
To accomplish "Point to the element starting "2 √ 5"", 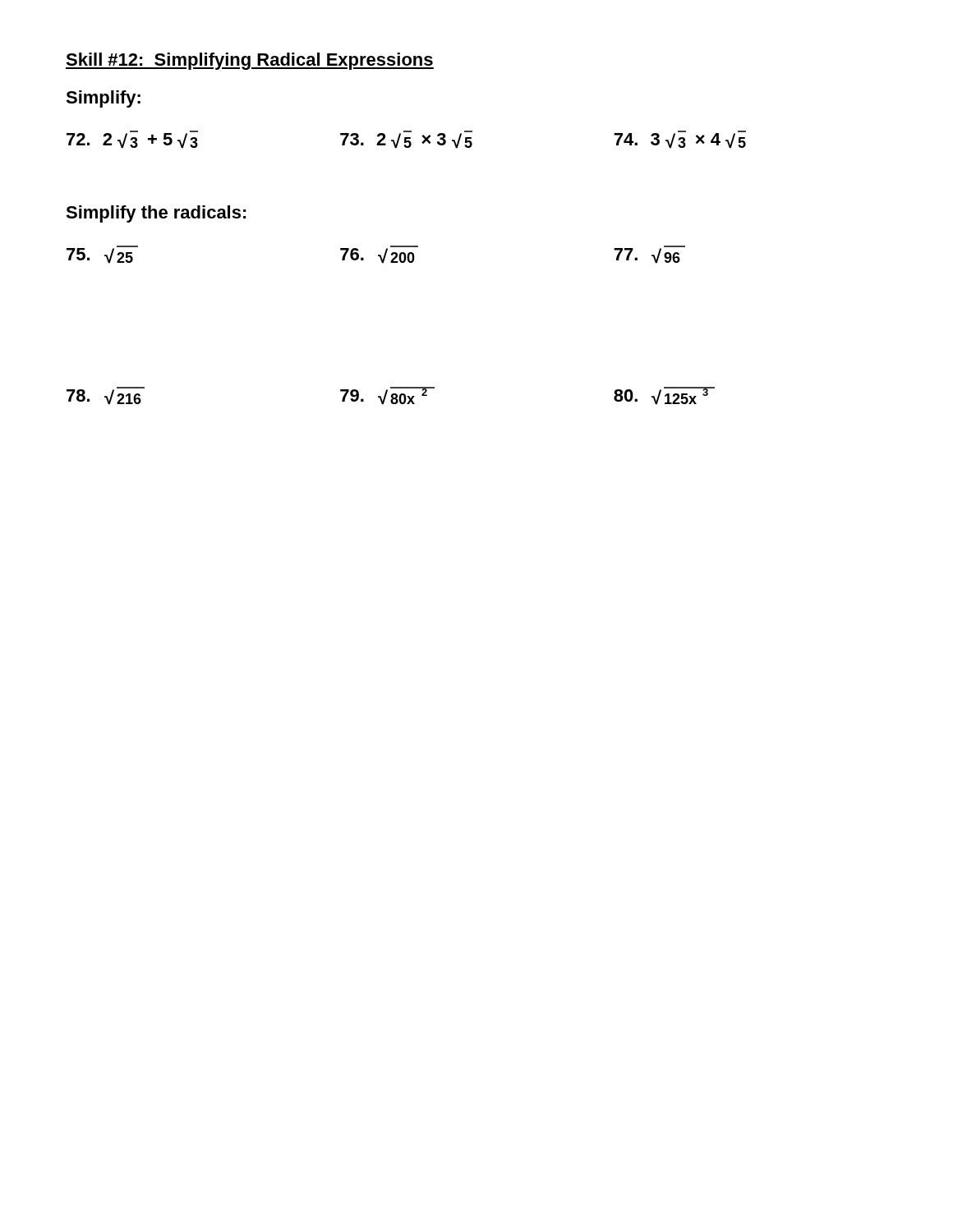I will click(x=406, y=140).
